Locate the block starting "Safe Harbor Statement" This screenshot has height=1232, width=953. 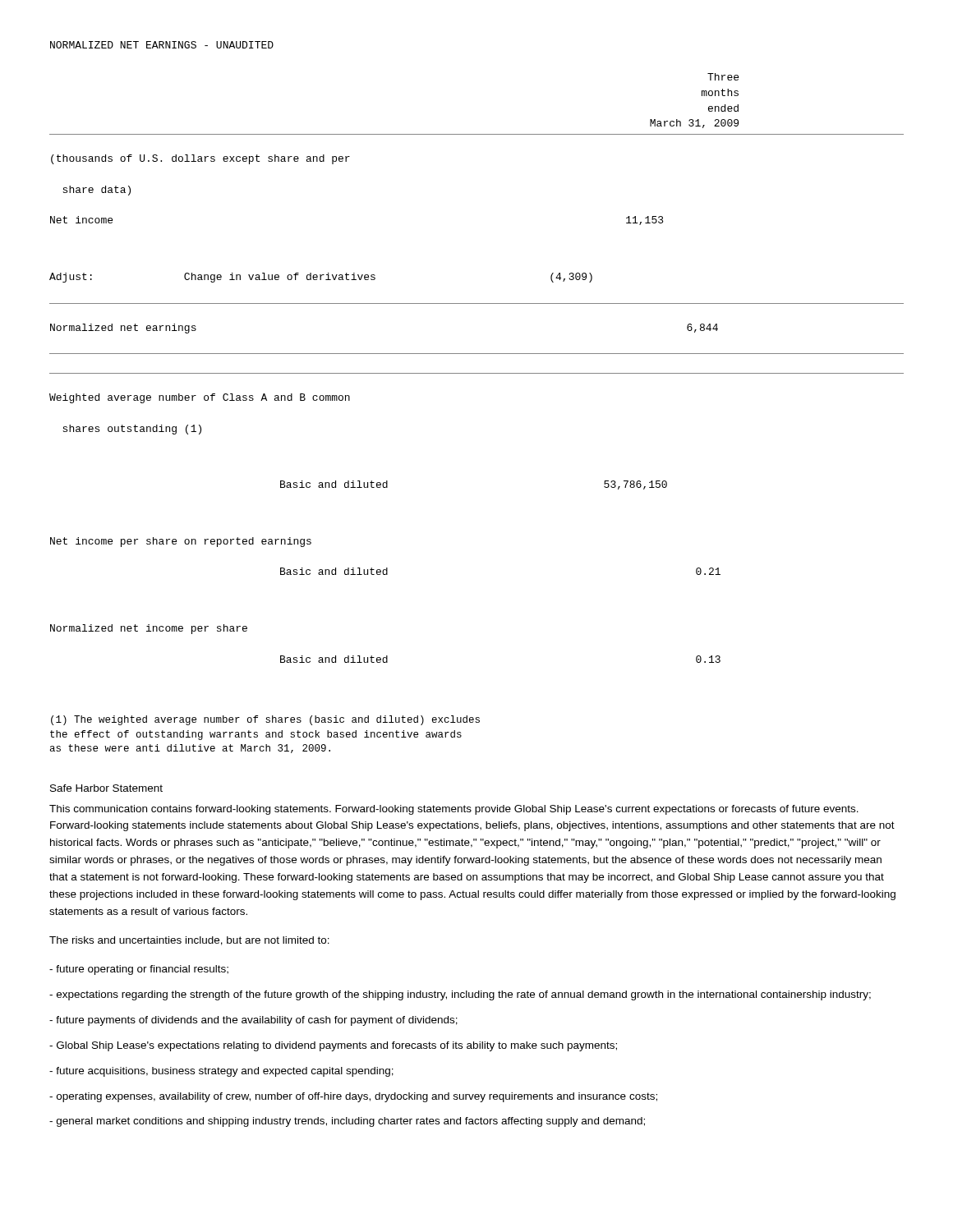(106, 788)
